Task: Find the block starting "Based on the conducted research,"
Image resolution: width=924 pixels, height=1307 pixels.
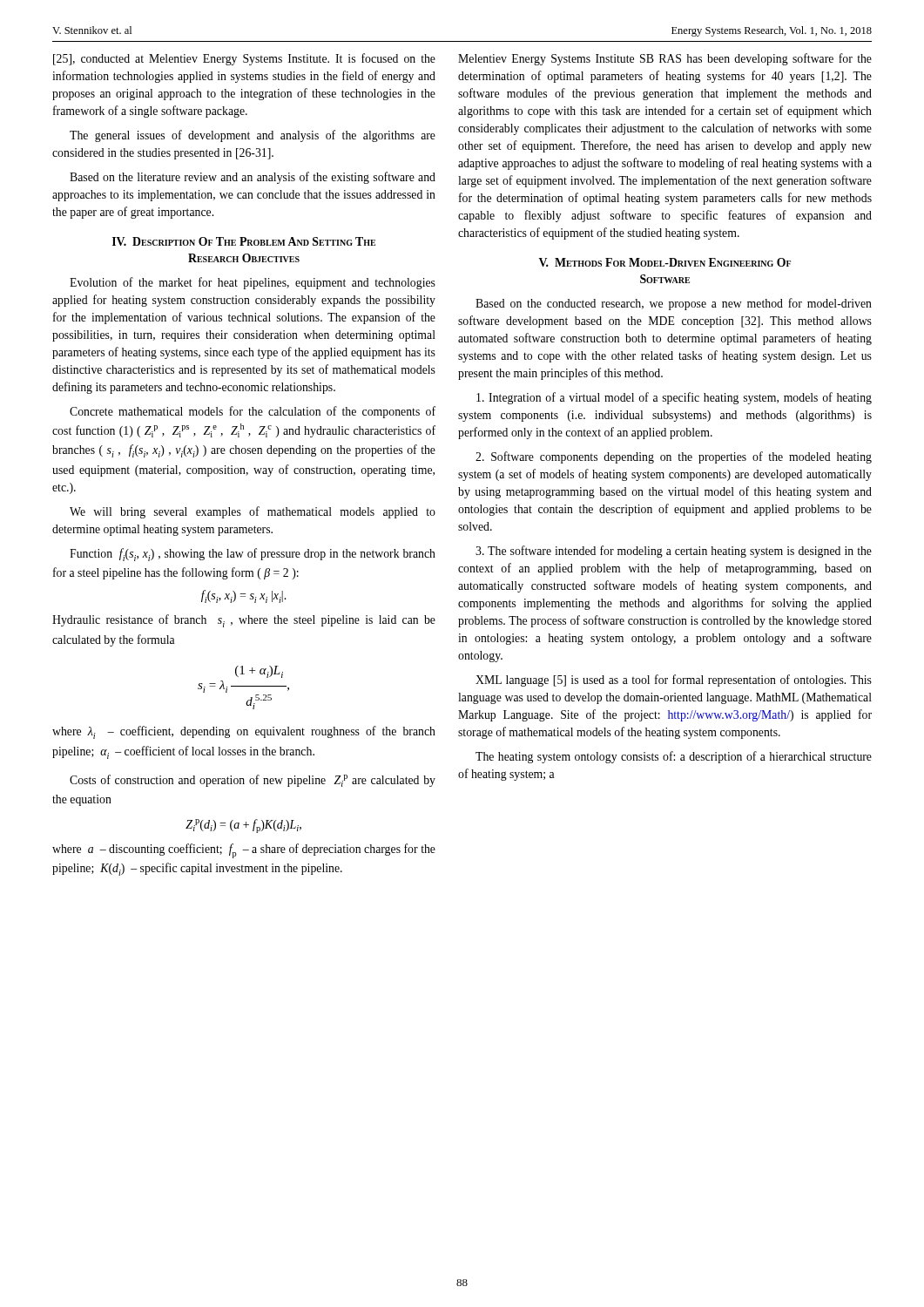Action: pos(665,338)
